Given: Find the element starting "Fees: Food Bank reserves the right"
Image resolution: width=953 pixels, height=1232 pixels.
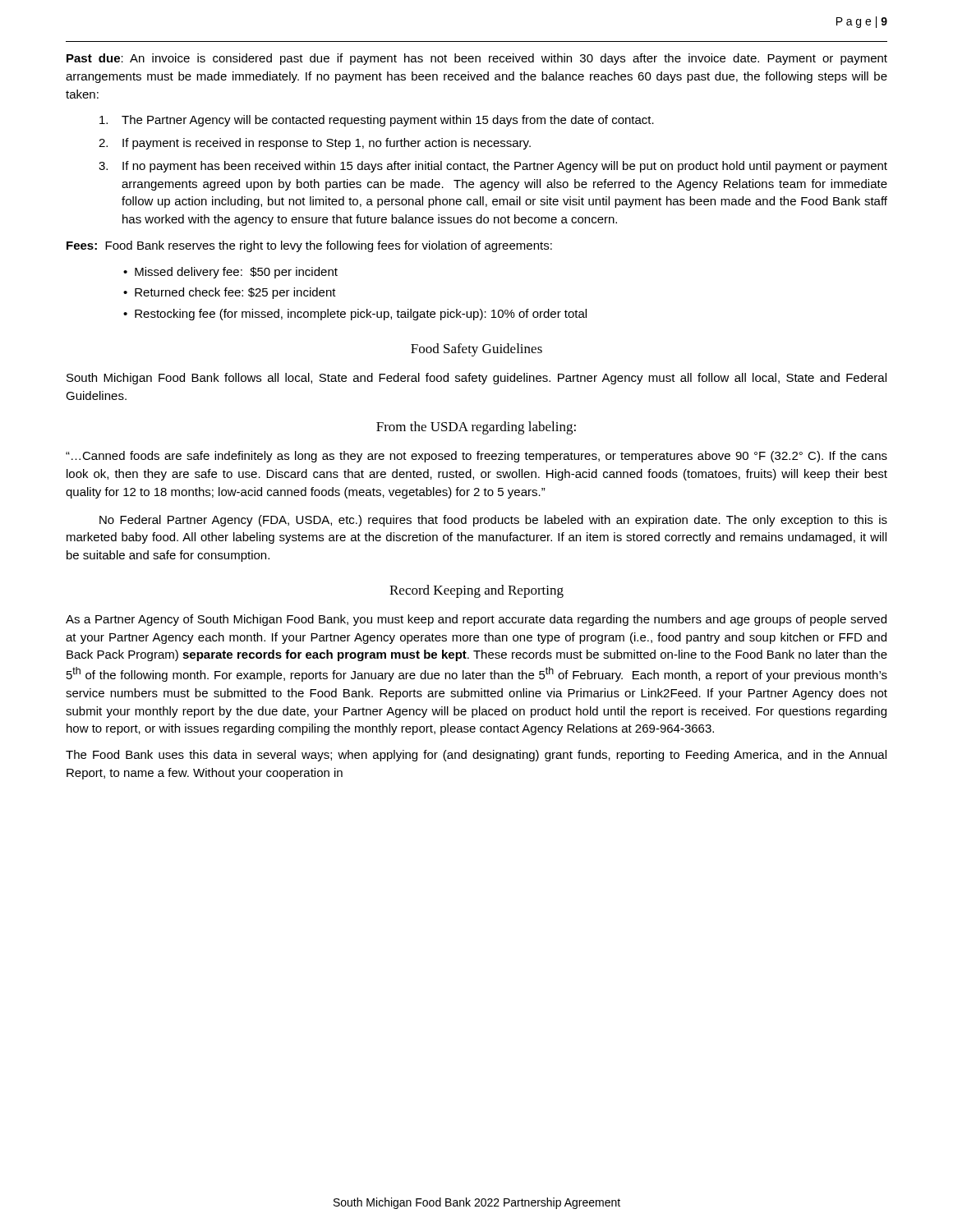Looking at the screenshot, I should click(309, 245).
